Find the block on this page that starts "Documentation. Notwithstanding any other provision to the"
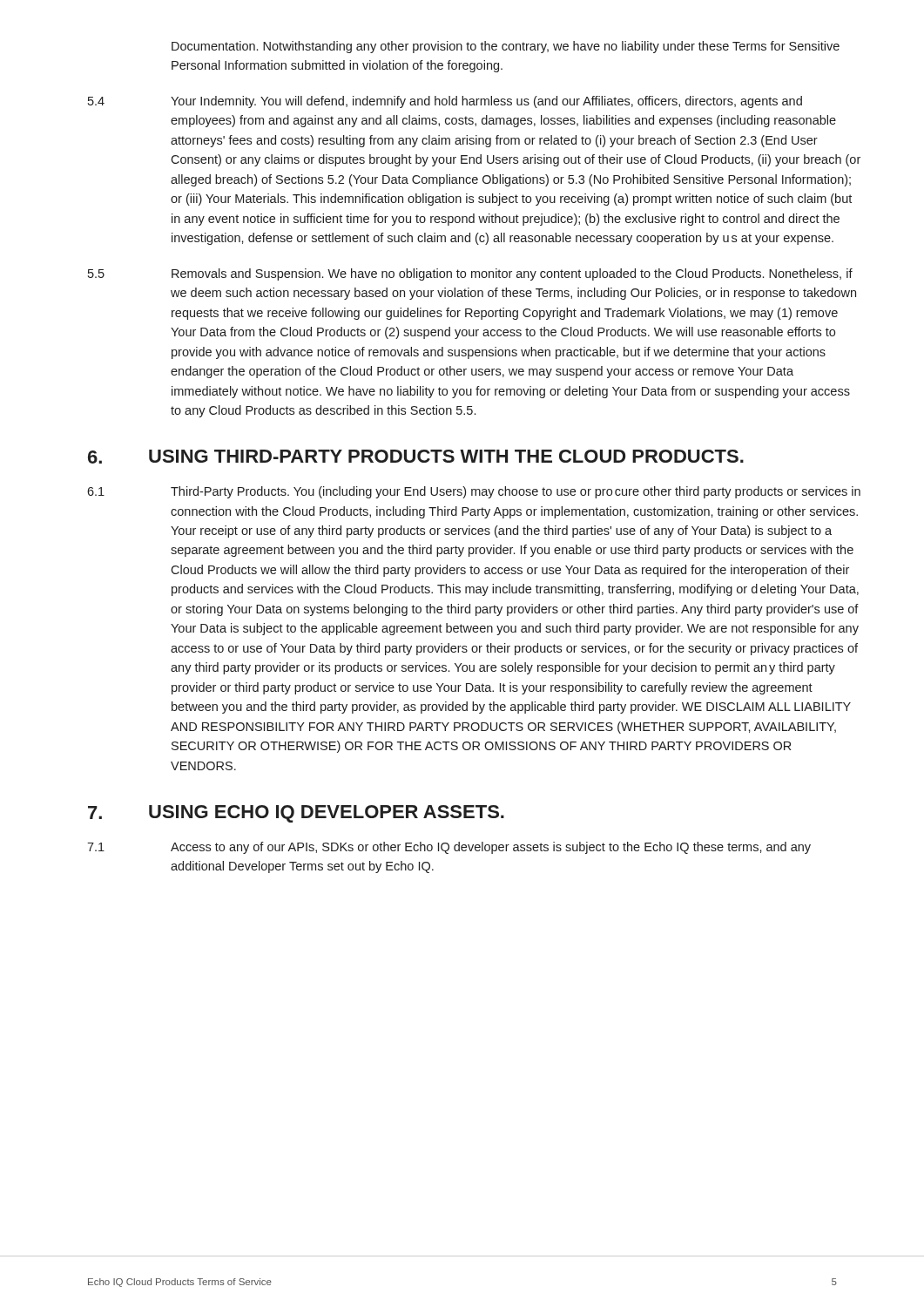Screen dimensions: 1307x924 click(x=505, y=56)
